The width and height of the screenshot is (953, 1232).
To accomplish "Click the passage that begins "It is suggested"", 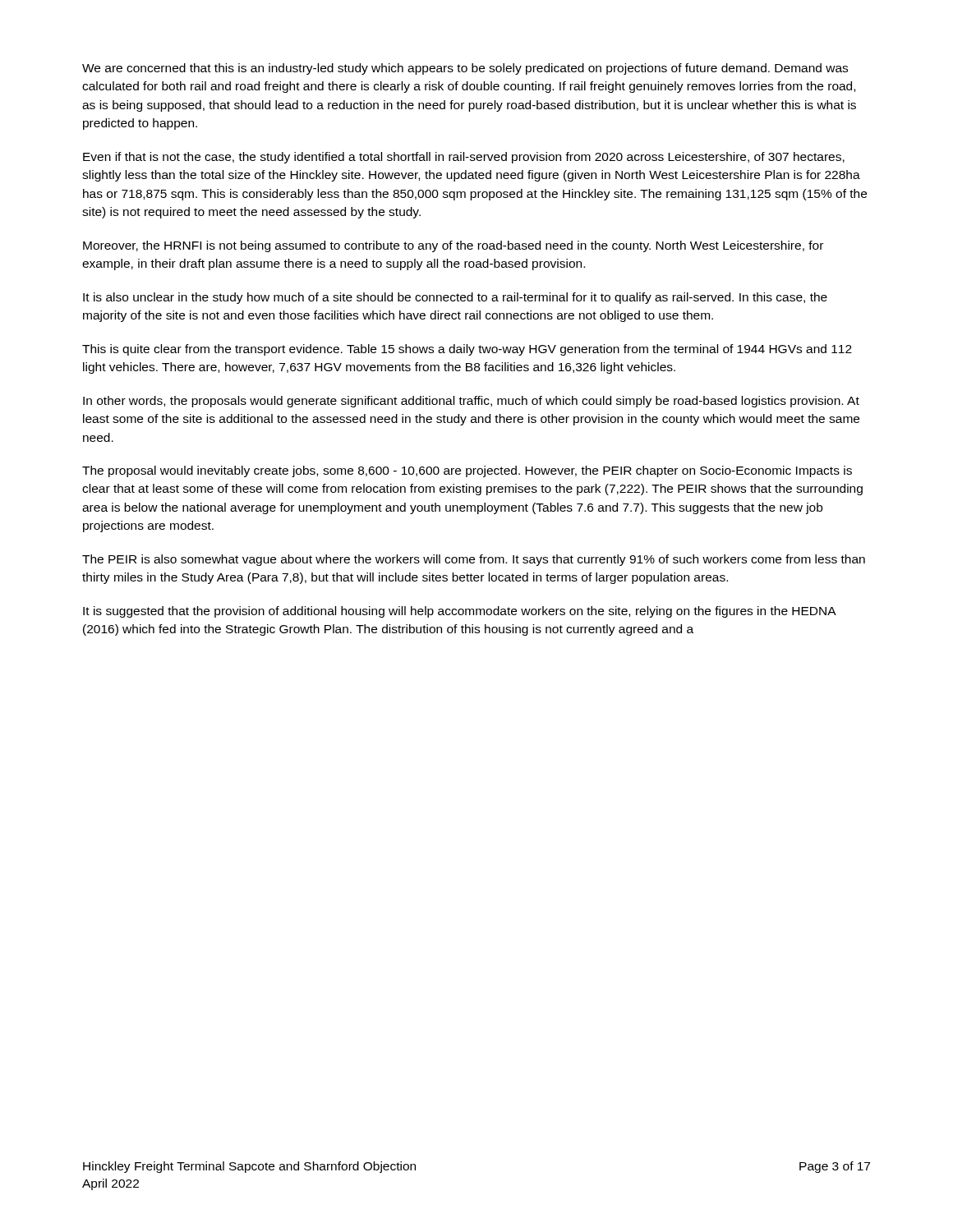I will [459, 620].
